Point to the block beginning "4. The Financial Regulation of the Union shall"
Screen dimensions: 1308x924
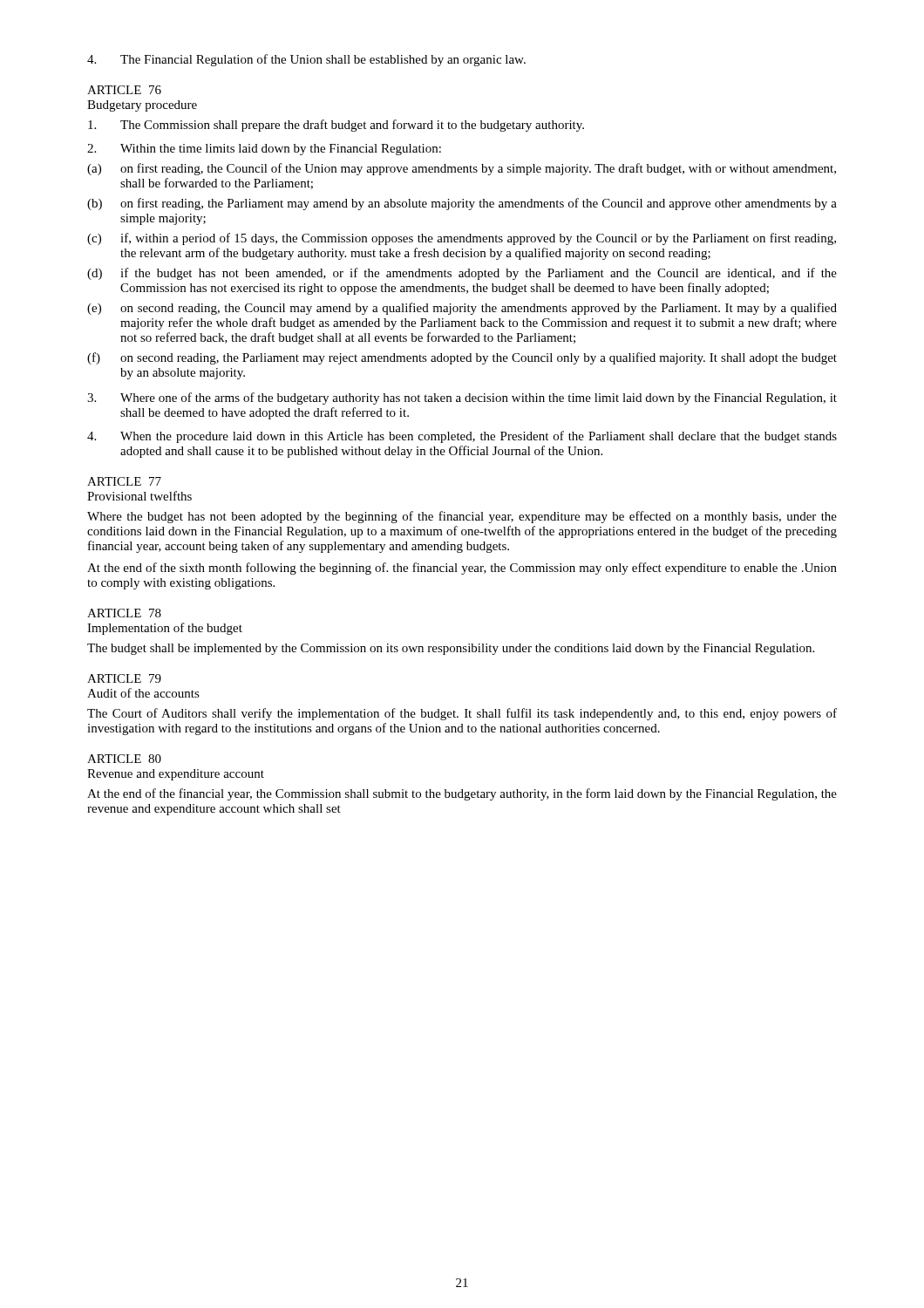tap(462, 60)
